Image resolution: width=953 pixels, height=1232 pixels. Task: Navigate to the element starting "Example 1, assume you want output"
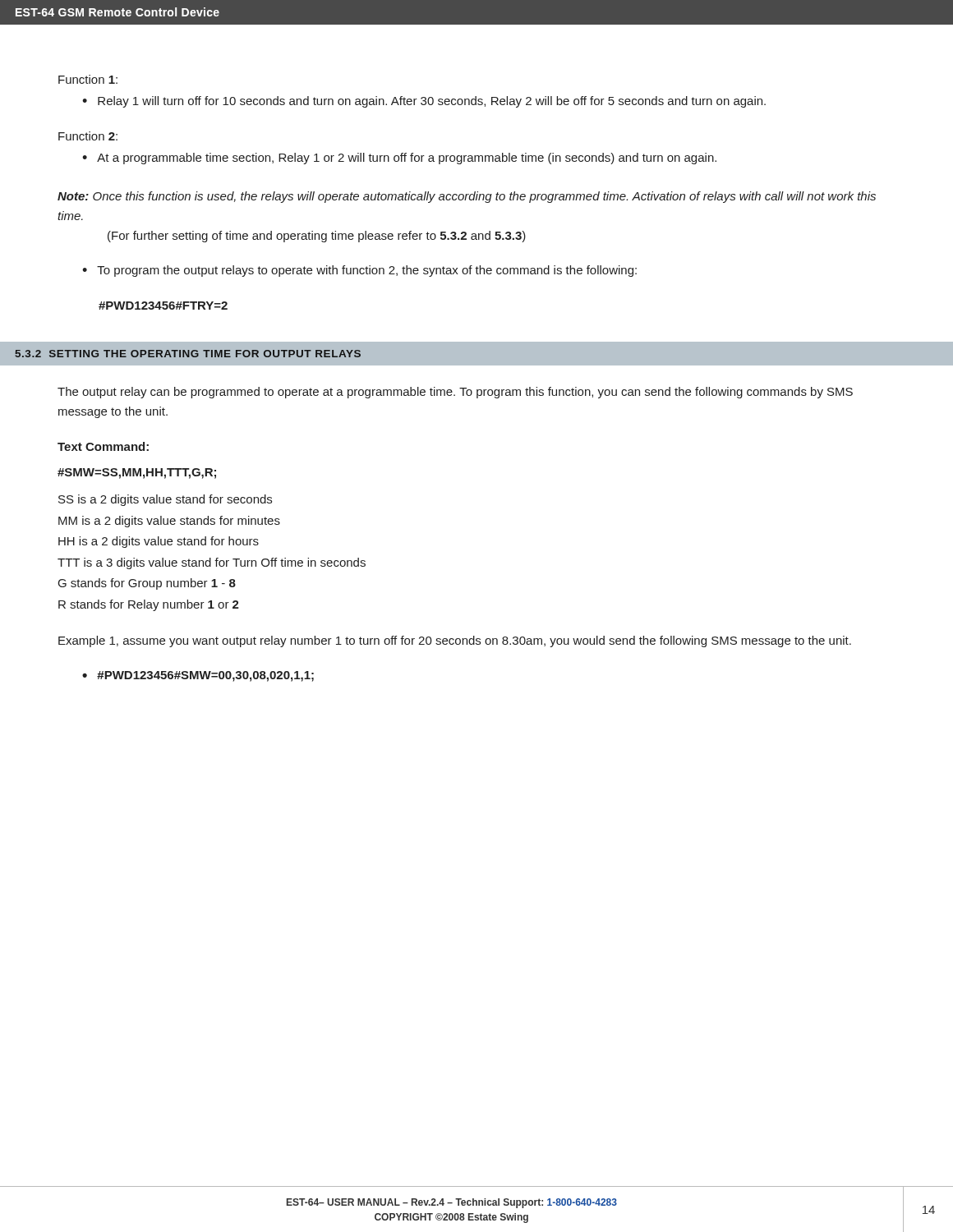click(x=455, y=640)
